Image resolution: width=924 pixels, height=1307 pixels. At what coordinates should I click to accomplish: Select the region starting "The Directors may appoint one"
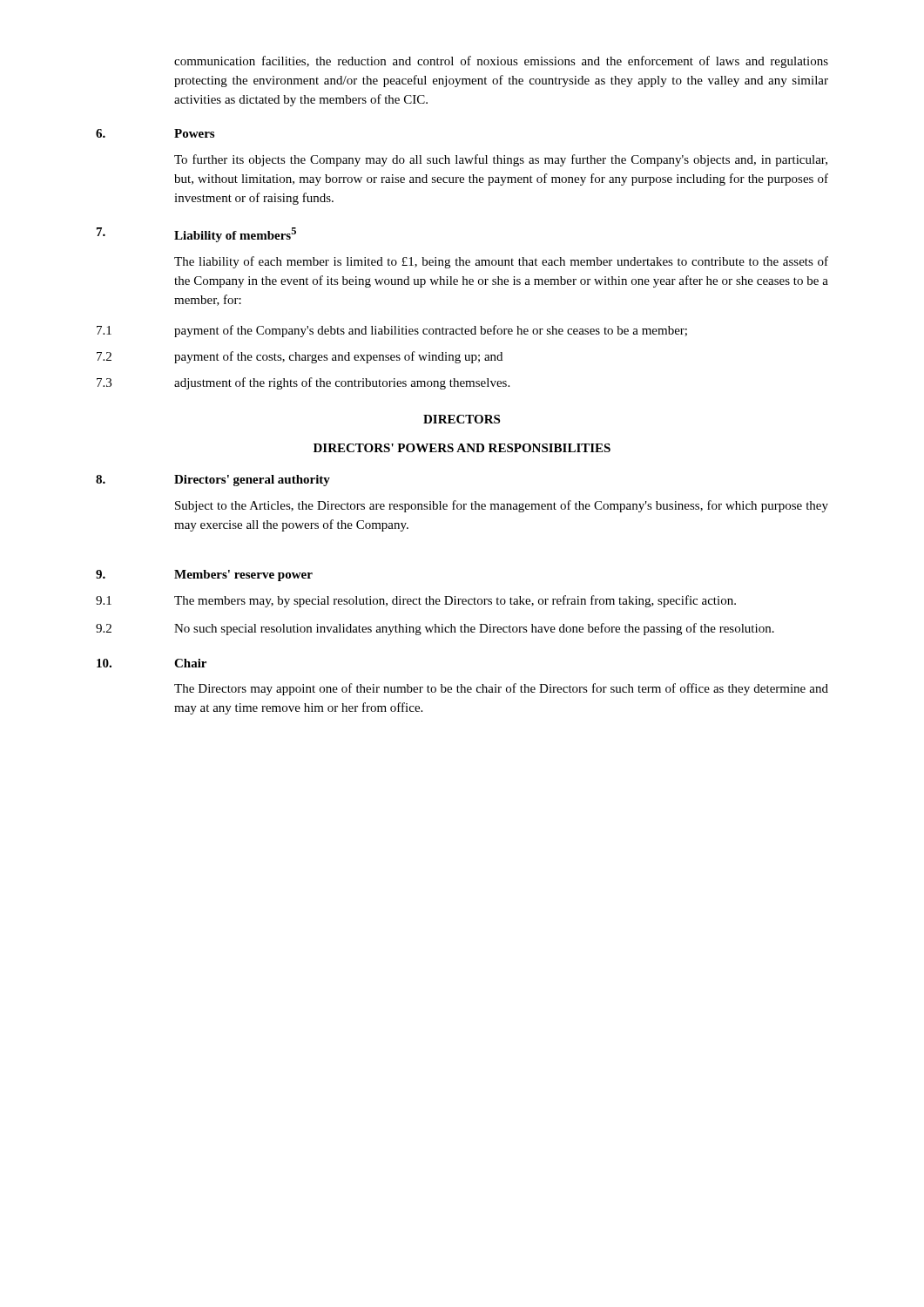501,698
